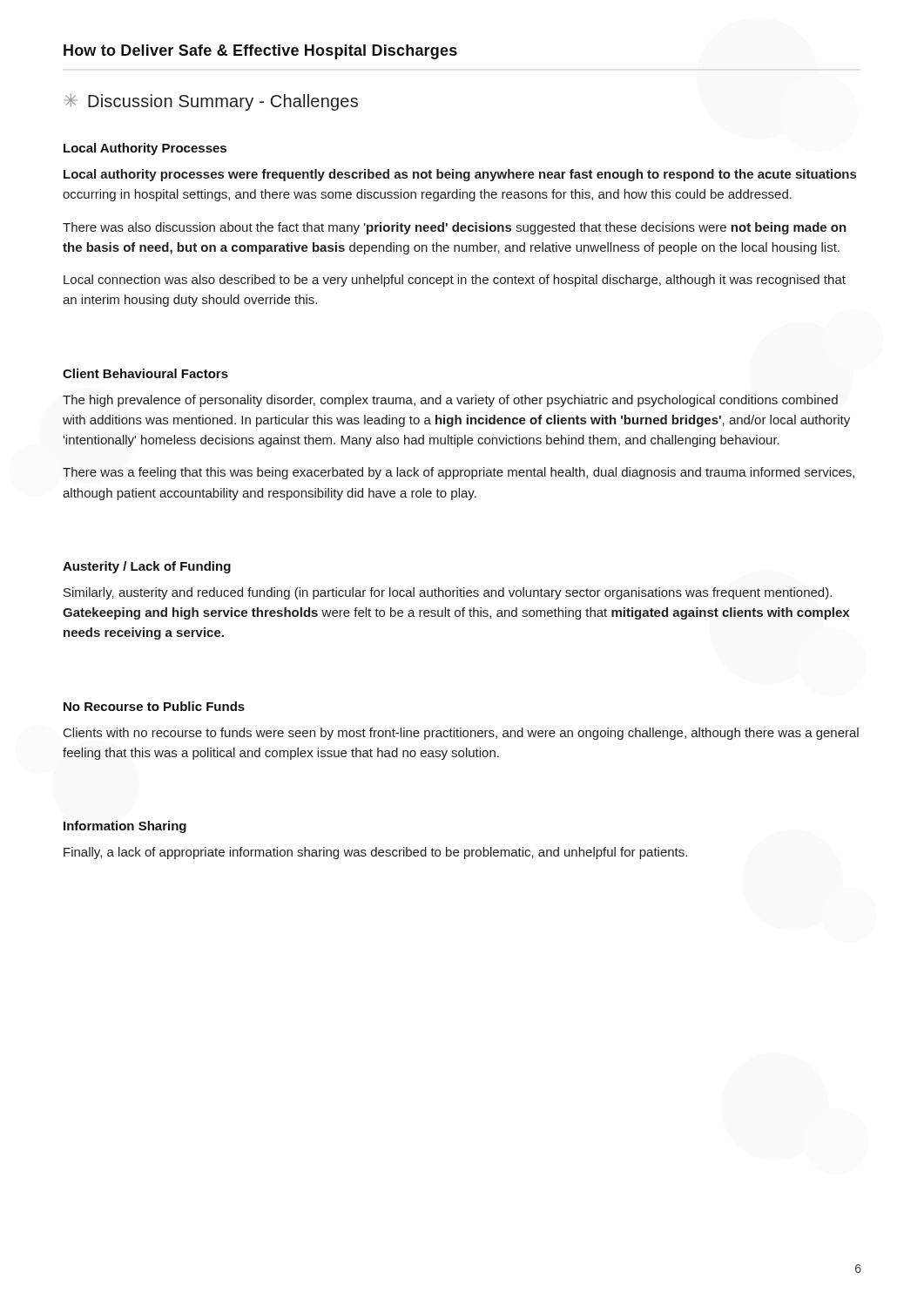The height and width of the screenshot is (1307, 924).
Task: Locate the text block that reads "There was also discussion about the fact that"
Action: tap(455, 237)
